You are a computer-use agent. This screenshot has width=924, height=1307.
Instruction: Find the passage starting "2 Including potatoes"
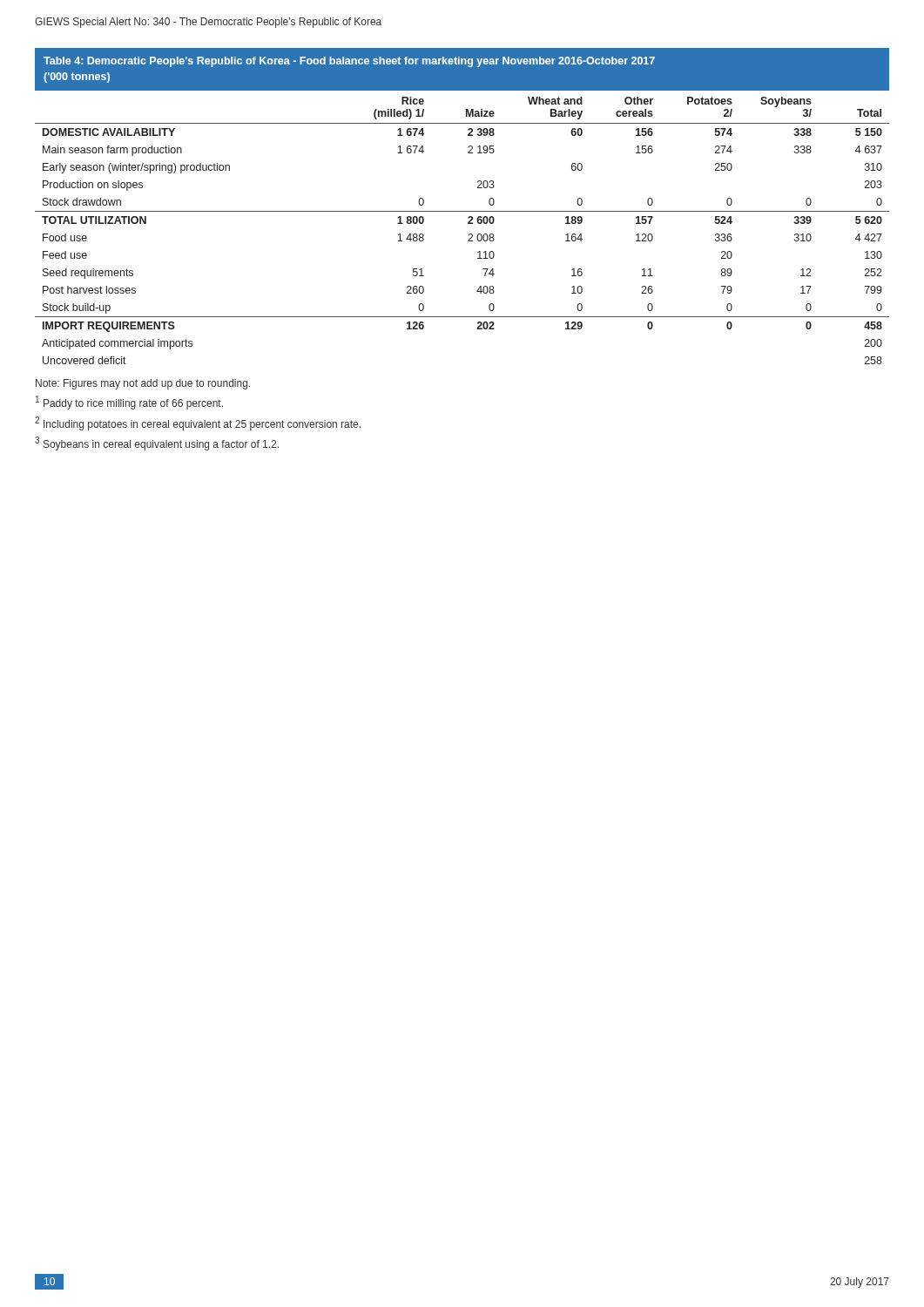point(198,423)
